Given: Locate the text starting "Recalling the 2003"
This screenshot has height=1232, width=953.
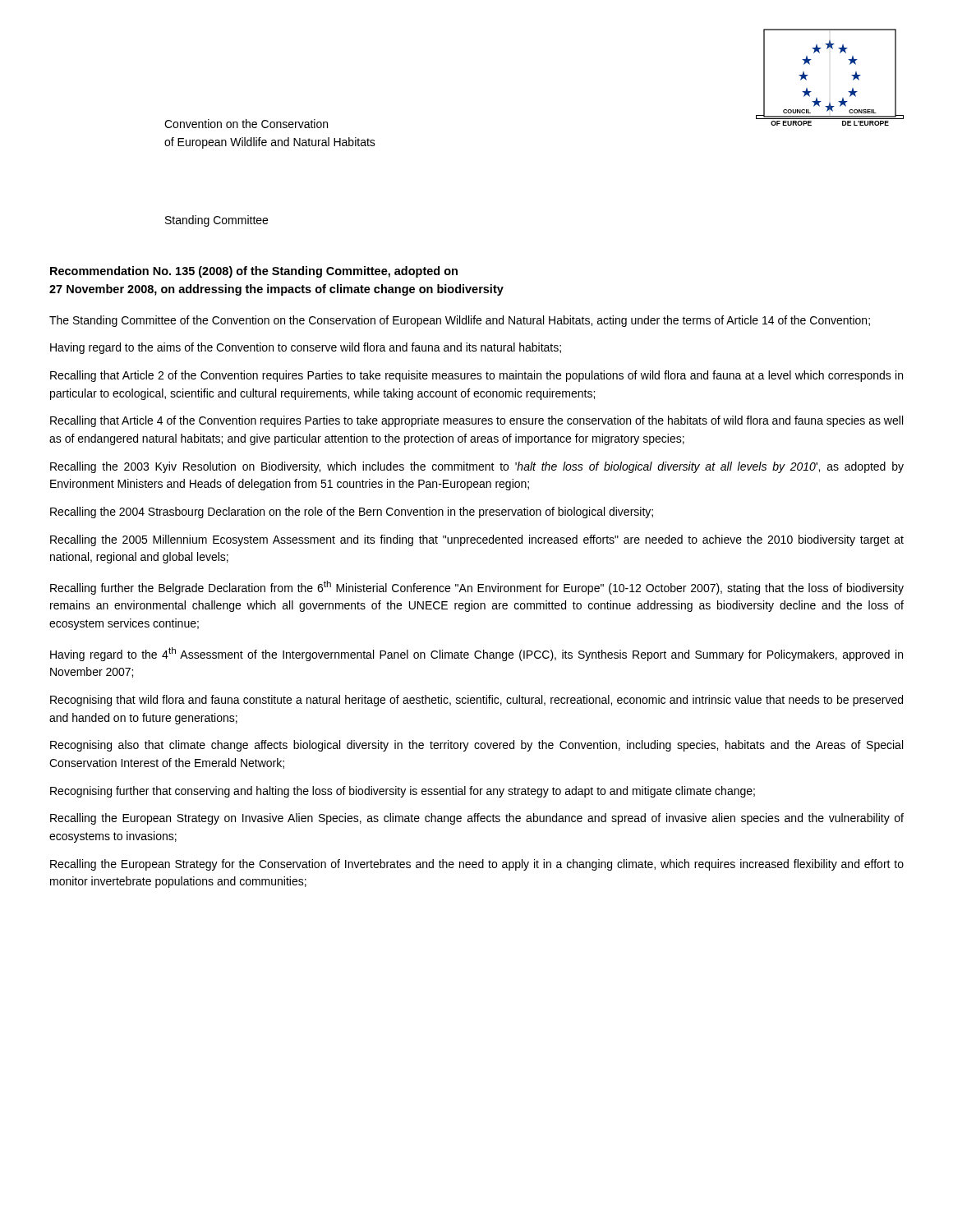Looking at the screenshot, I should click(x=476, y=475).
